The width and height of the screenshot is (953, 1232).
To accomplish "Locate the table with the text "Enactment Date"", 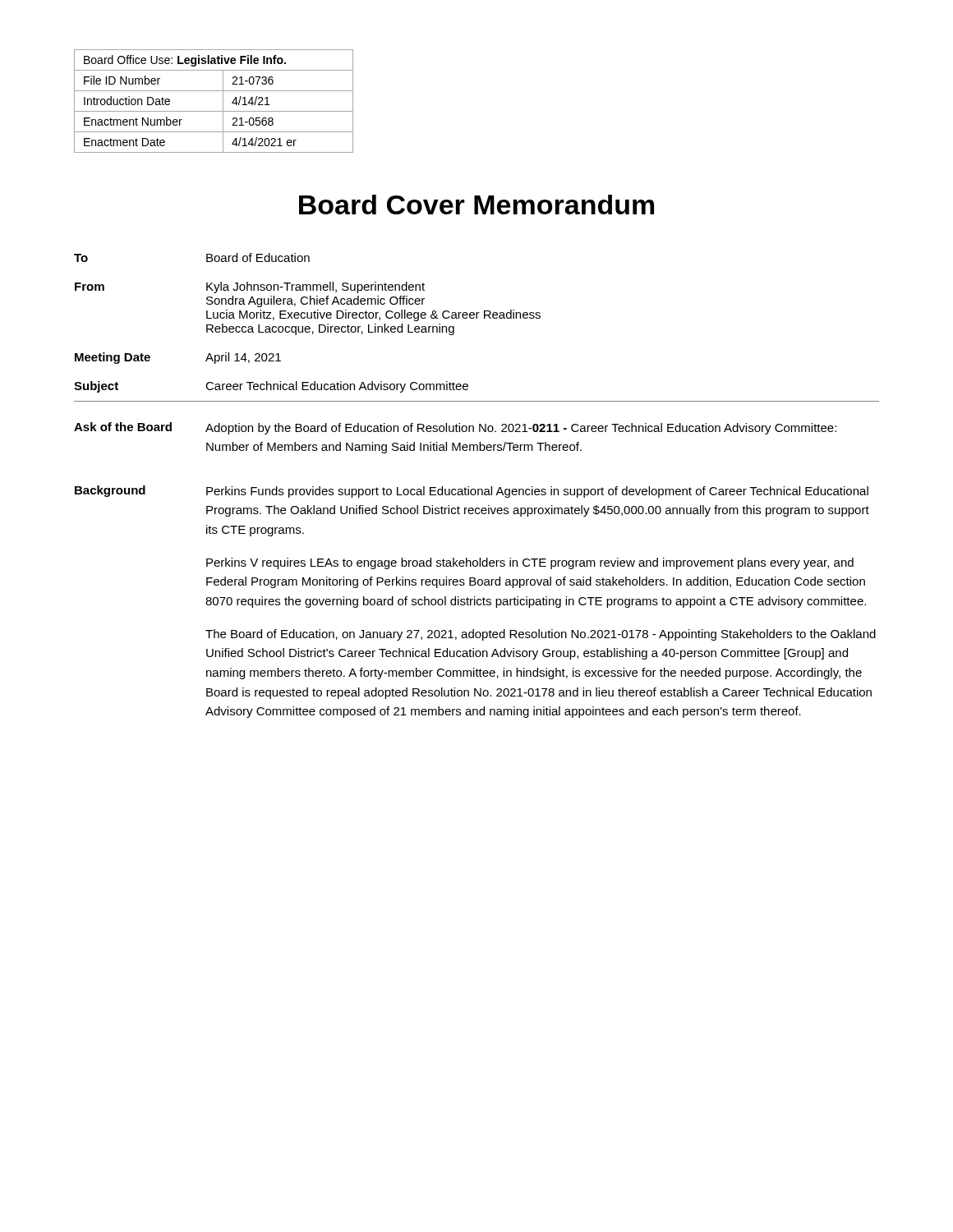I will (476, 101).
